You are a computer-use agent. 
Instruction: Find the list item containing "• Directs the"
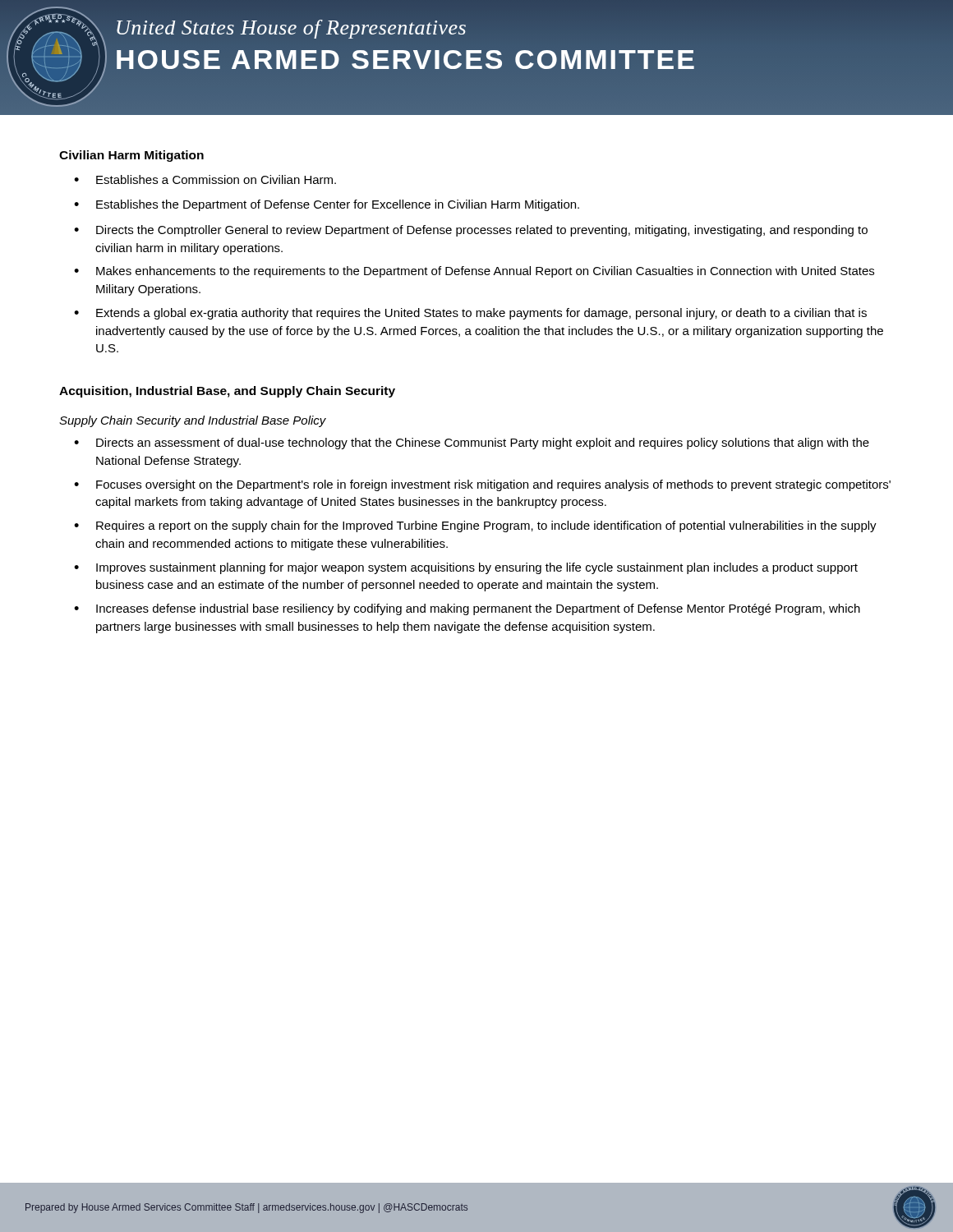[484, 239]
